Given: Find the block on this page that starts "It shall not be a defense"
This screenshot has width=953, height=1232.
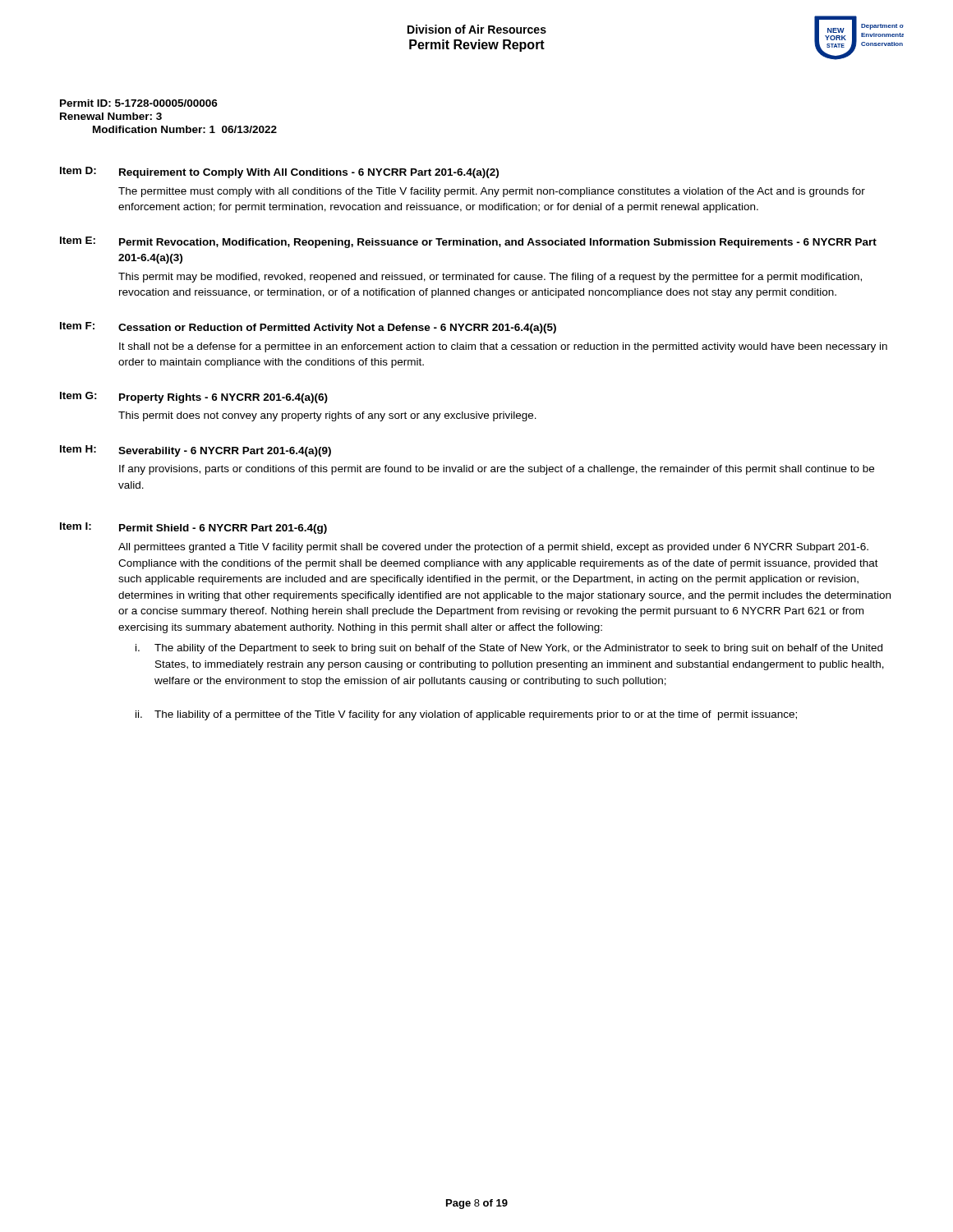Looking at the screenshot, I should 503,354.
